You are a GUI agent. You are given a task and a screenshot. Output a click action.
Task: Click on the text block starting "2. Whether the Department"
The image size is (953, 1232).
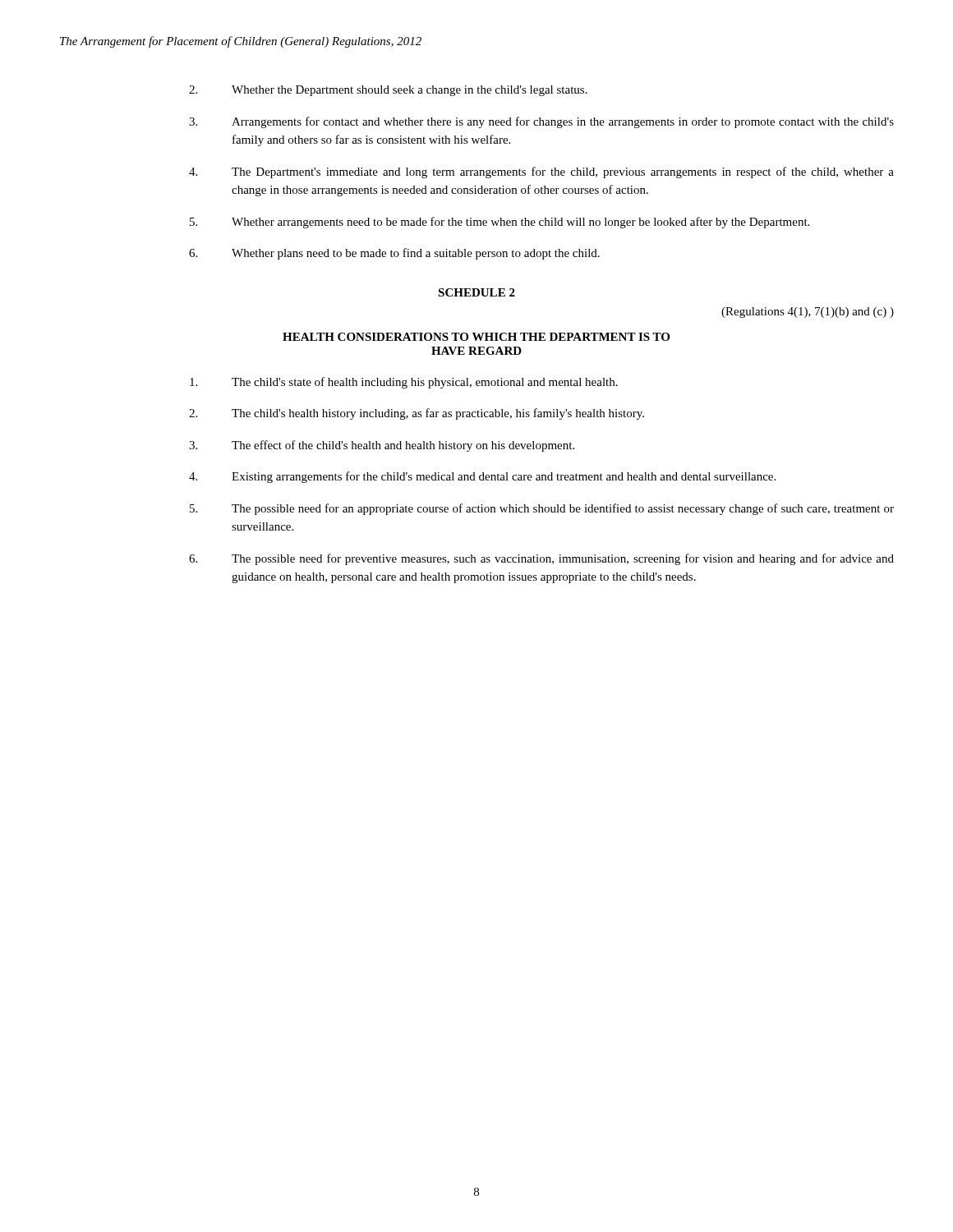coord(476,90)
